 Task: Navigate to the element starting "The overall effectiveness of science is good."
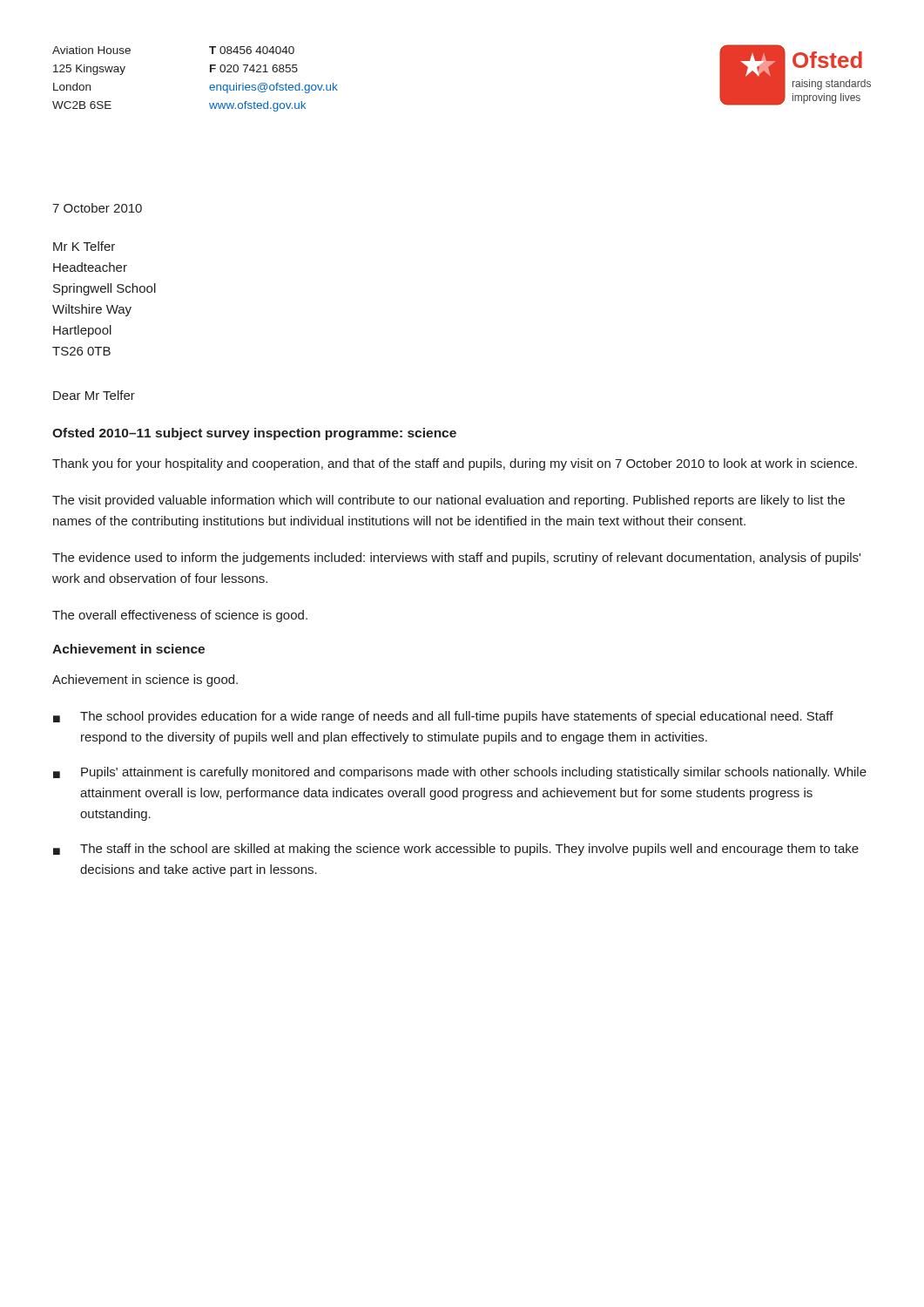(x=180, y=615)
